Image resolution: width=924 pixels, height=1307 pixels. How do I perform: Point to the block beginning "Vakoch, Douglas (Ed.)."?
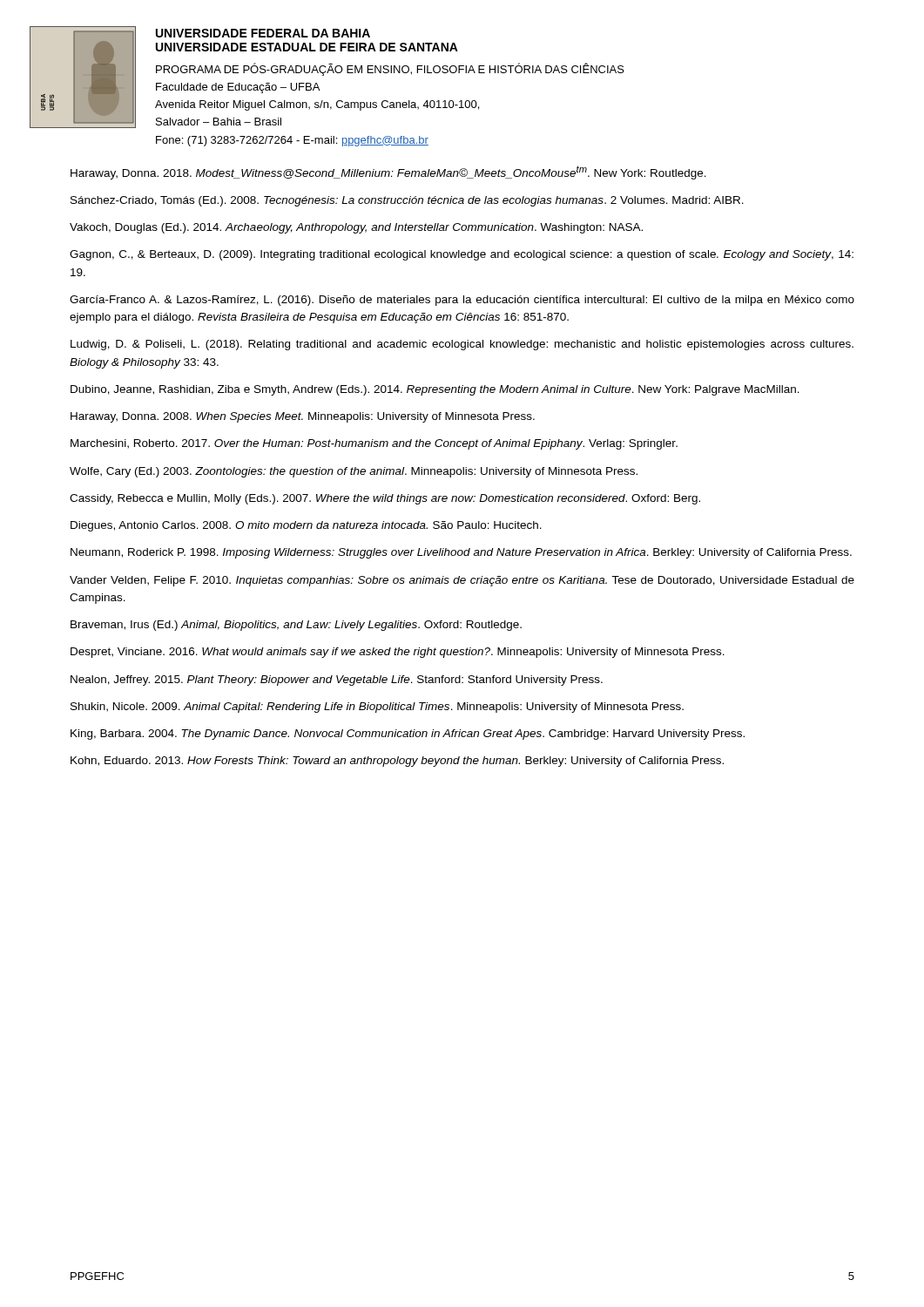(357, 227)
